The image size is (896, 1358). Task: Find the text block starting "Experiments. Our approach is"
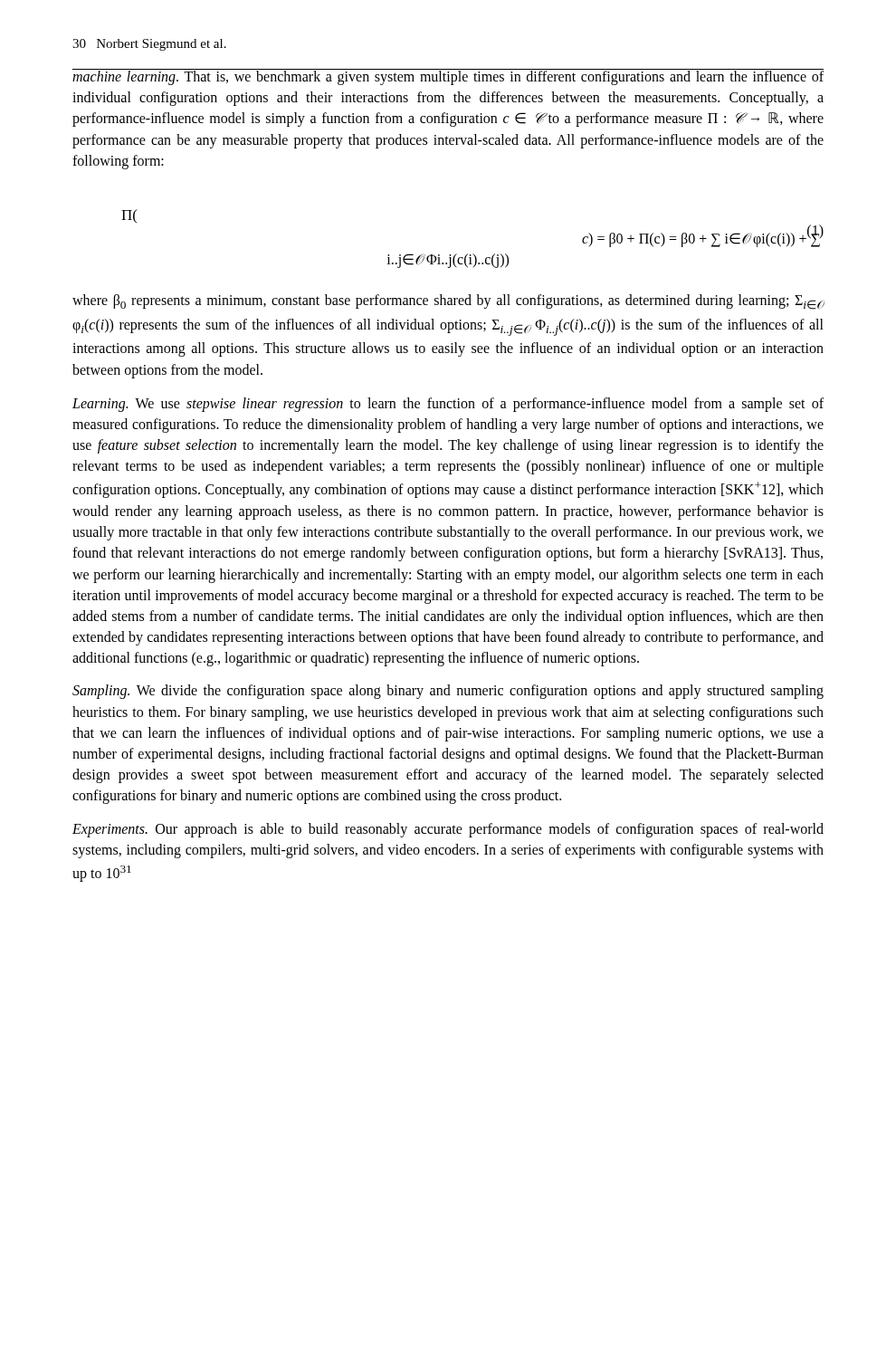click(x=448, y=851)
